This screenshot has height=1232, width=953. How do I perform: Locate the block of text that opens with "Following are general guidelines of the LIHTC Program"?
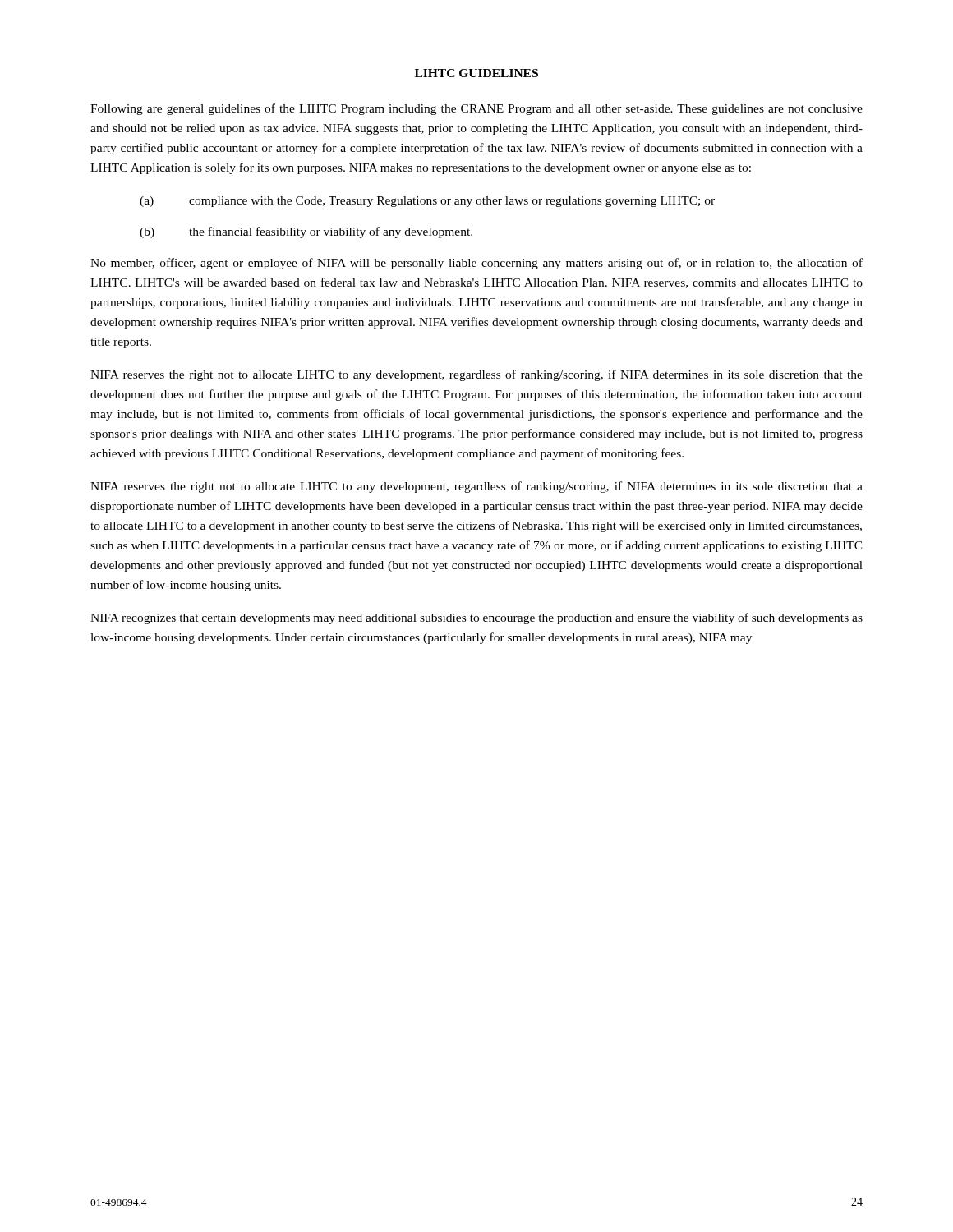pos(476,138)
